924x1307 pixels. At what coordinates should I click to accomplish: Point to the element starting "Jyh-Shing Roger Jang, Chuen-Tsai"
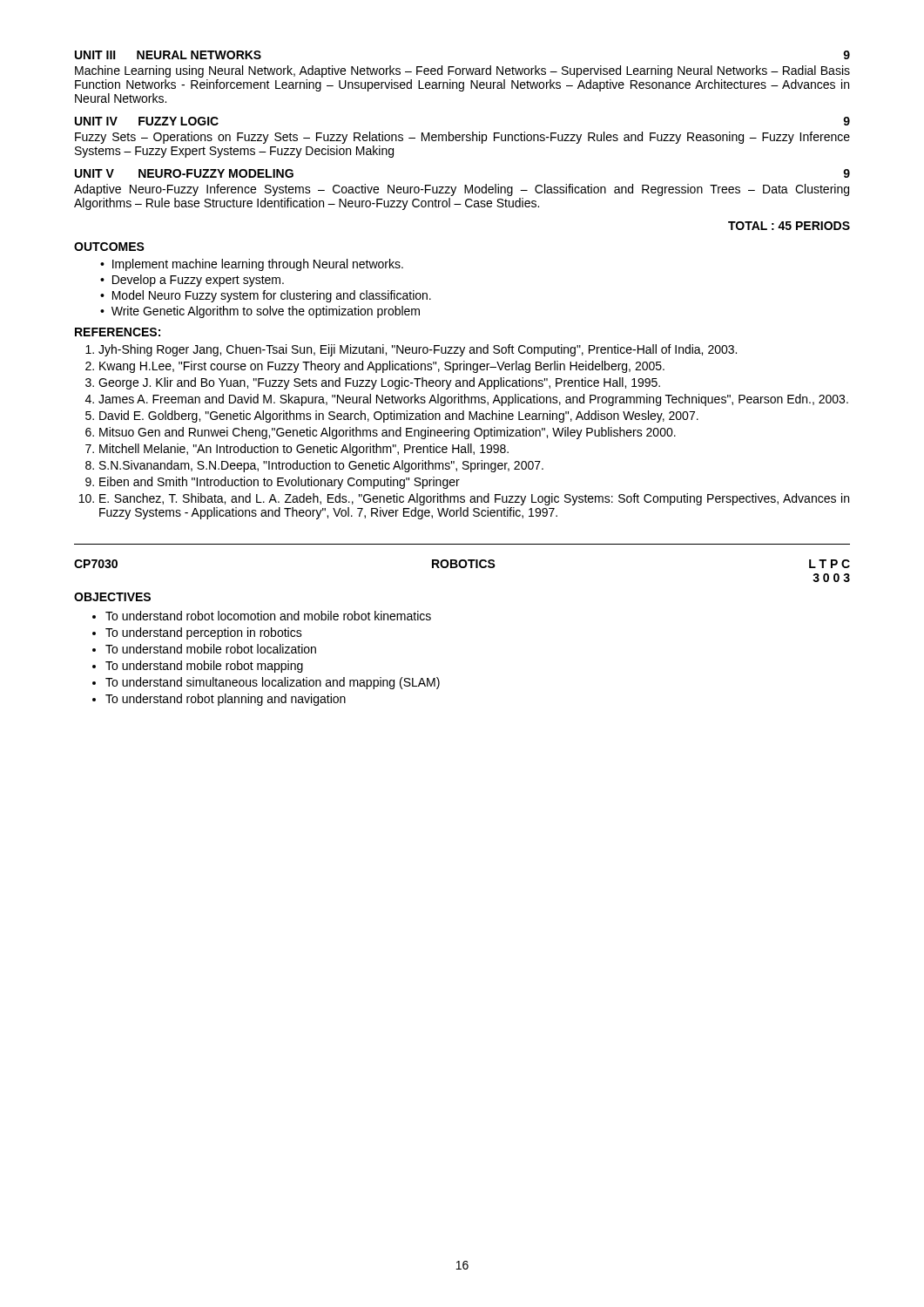(474, 349)
